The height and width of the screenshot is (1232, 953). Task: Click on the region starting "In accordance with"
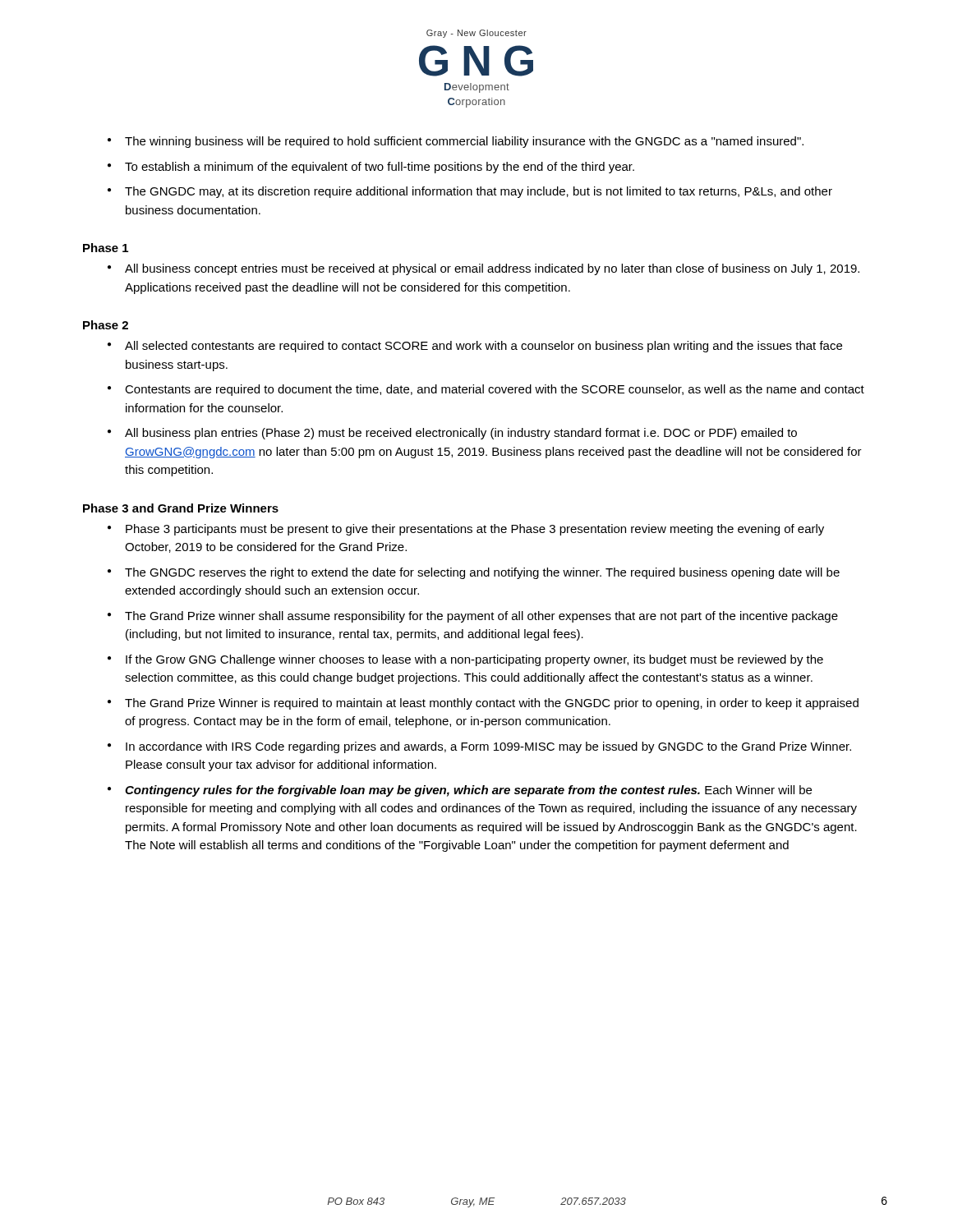[x=489, y=756]
